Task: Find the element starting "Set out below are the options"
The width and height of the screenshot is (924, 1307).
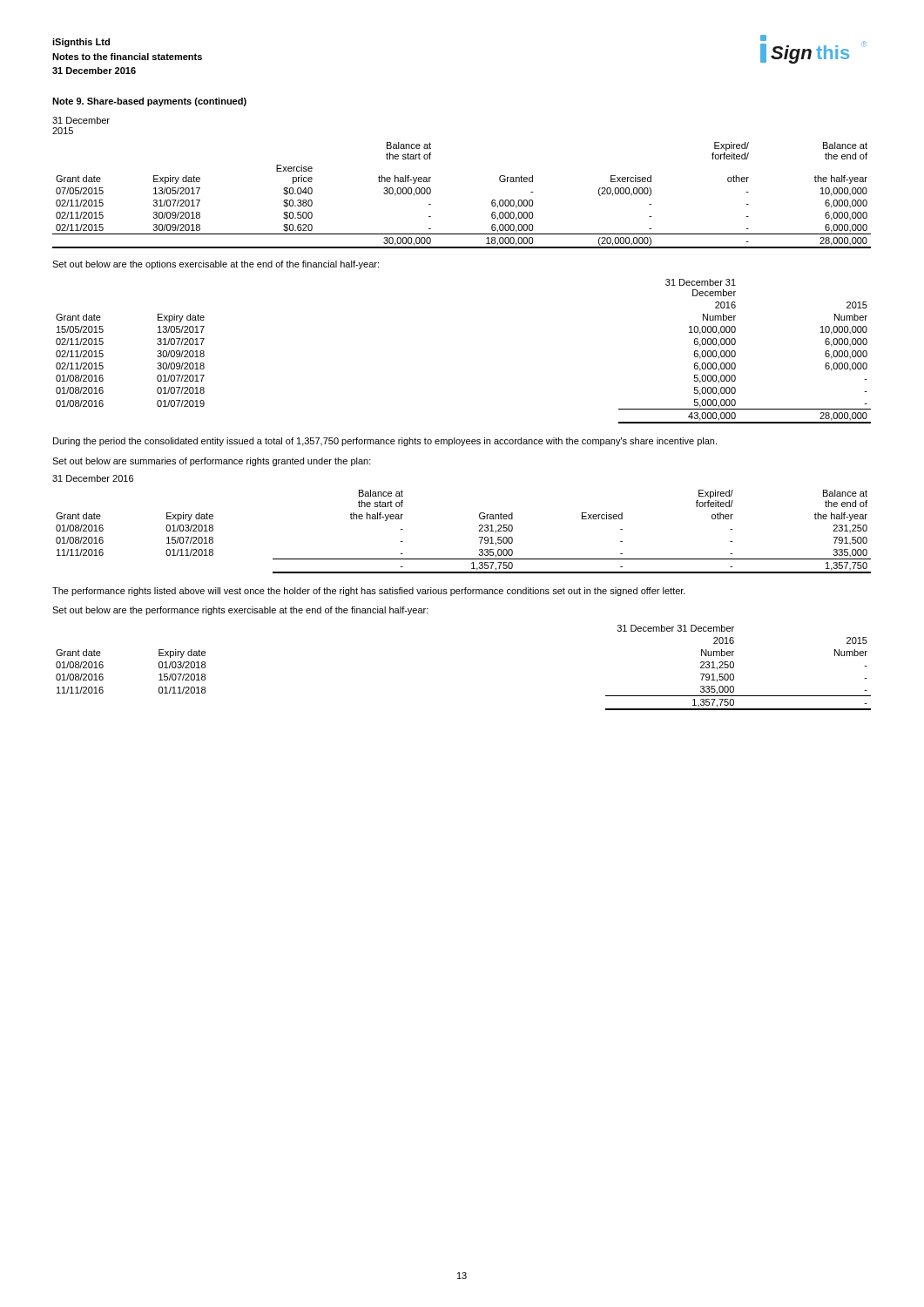Action: tap(216, 264)
